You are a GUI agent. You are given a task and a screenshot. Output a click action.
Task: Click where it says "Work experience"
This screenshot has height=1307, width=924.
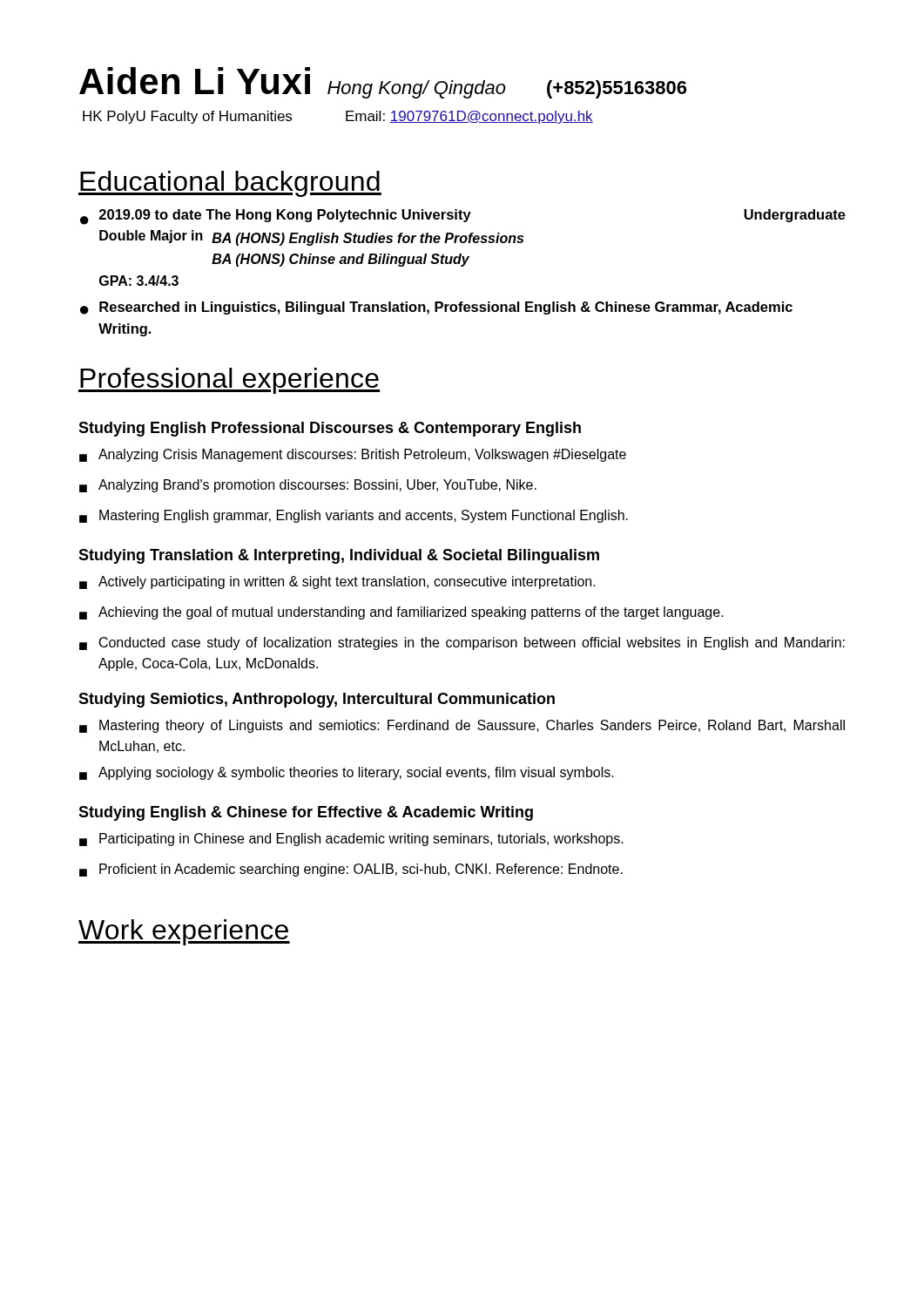(184, 930)
